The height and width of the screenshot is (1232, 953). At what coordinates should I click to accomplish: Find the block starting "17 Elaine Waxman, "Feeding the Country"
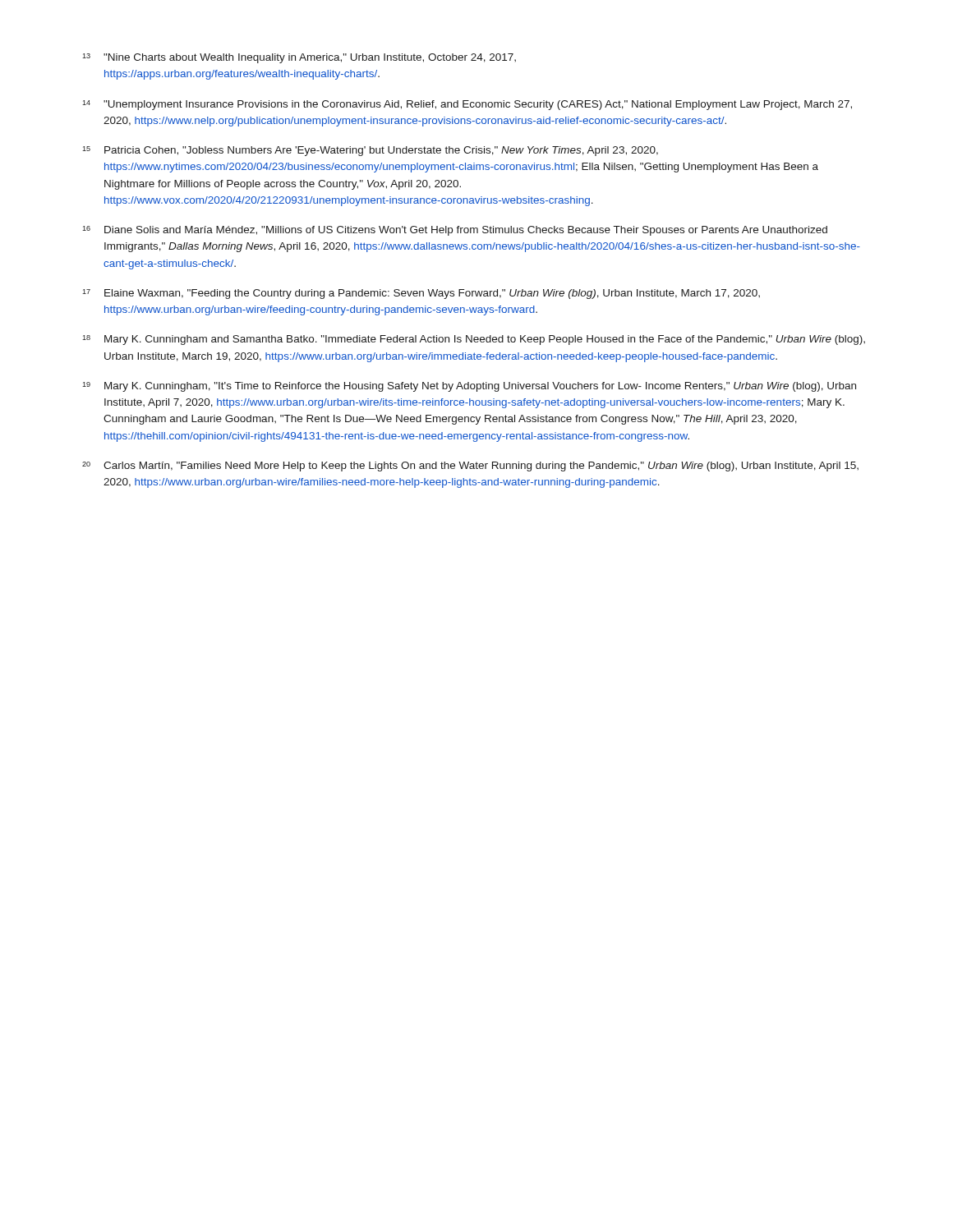[476, 301]
